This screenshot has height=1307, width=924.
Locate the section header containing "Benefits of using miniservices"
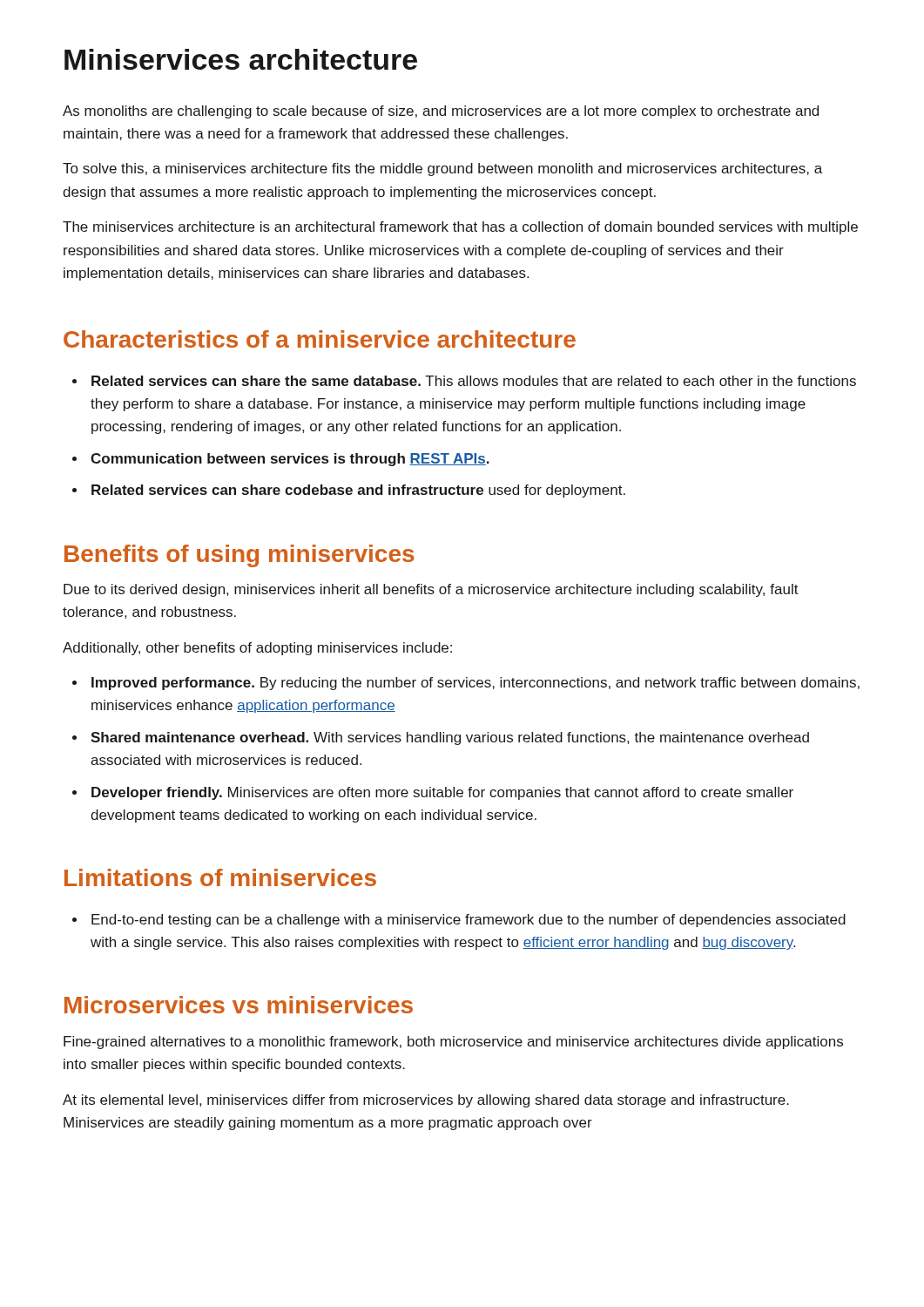coord(239,554)
